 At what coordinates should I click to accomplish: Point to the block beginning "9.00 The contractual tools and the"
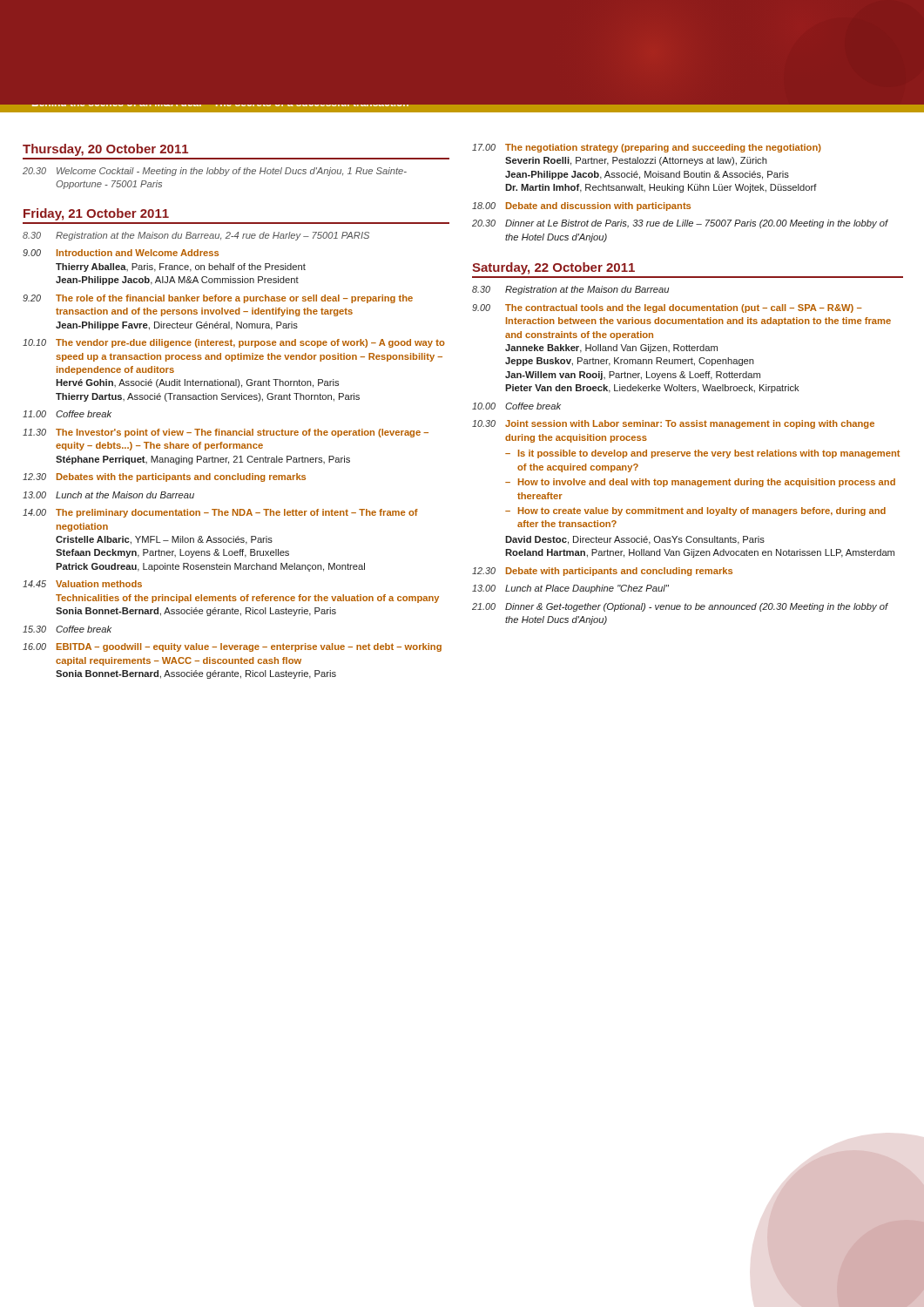click(688, 348)
